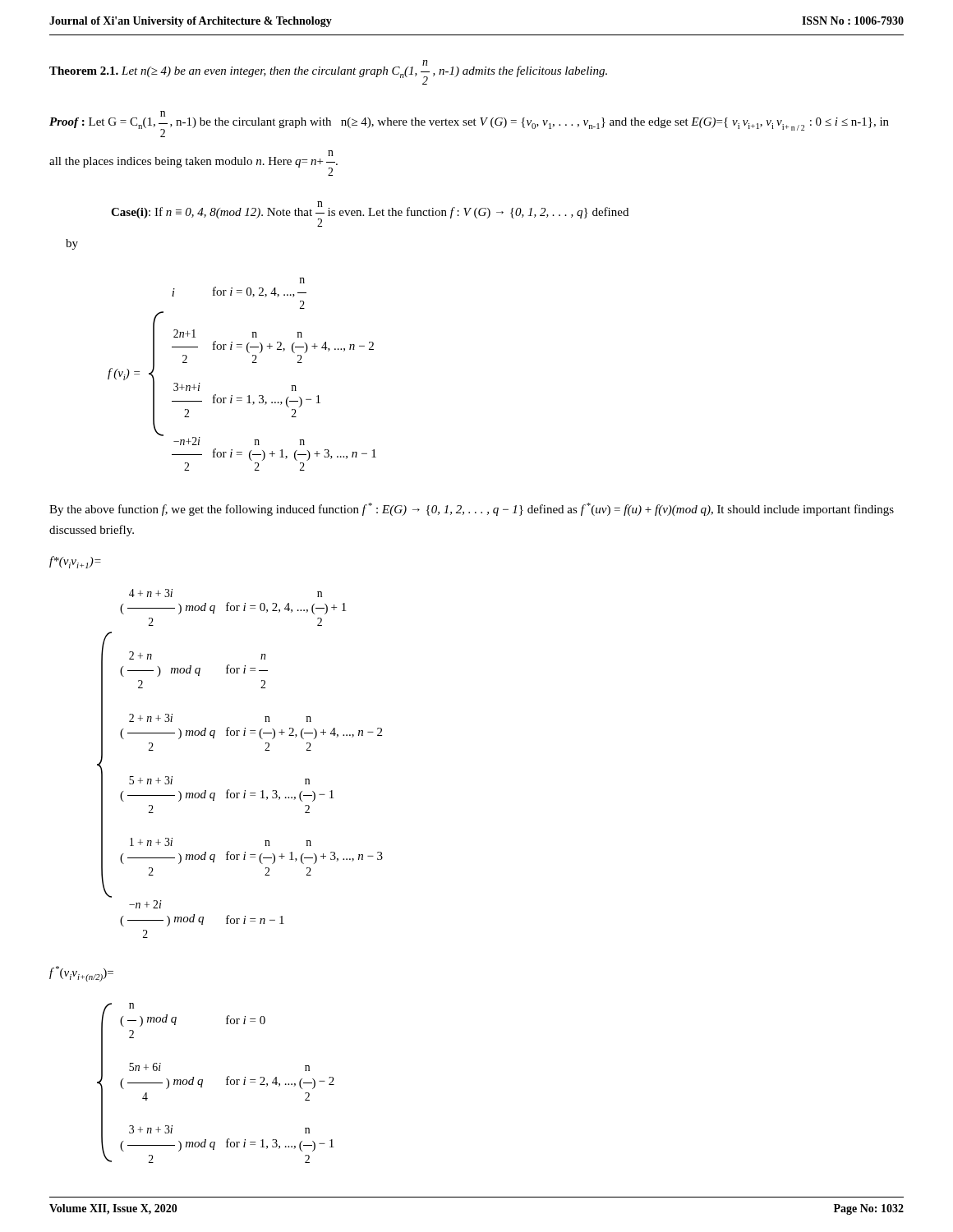This screenshot has height=1232, width=953.
Task: Click on the formula that says "( n2 ) mod q for i ="
Action: [250, 1083]
